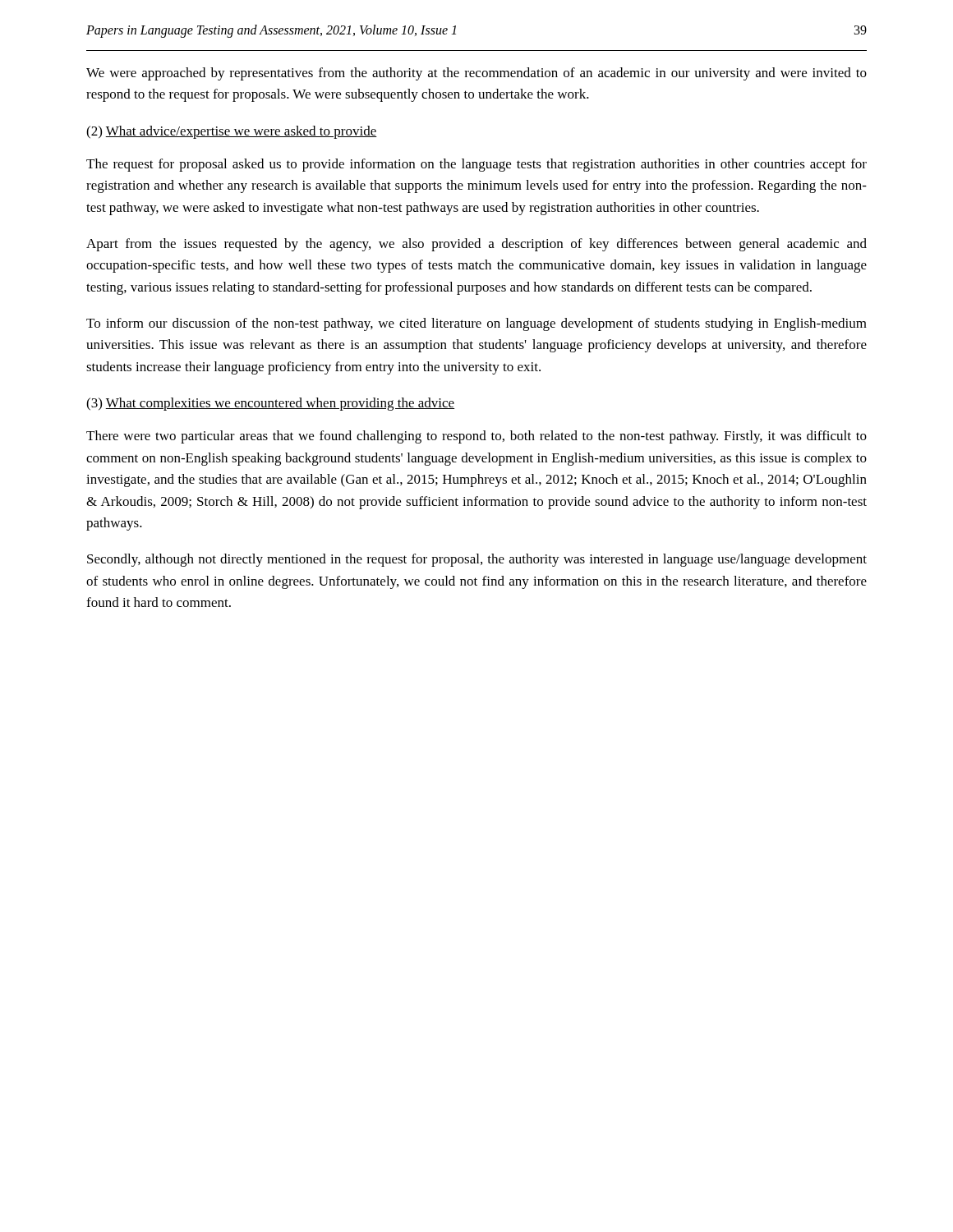Screen dimensions: 1232x953
Task: Point to the block beginning "Apart from the"
Action: pos(476,265)
